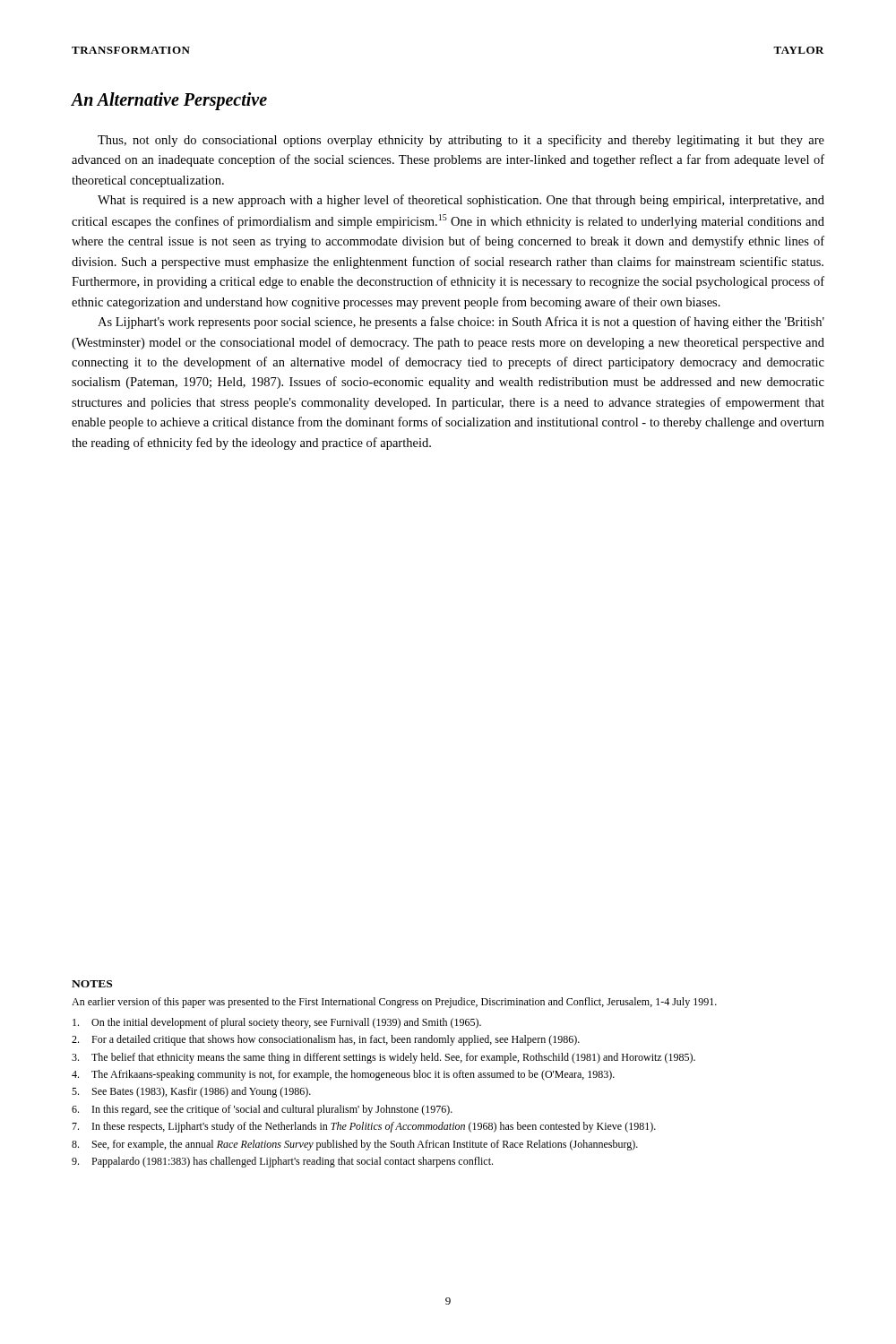
Task: Click the passage that begins "On the initial development"
Action: click(448, 1023)
